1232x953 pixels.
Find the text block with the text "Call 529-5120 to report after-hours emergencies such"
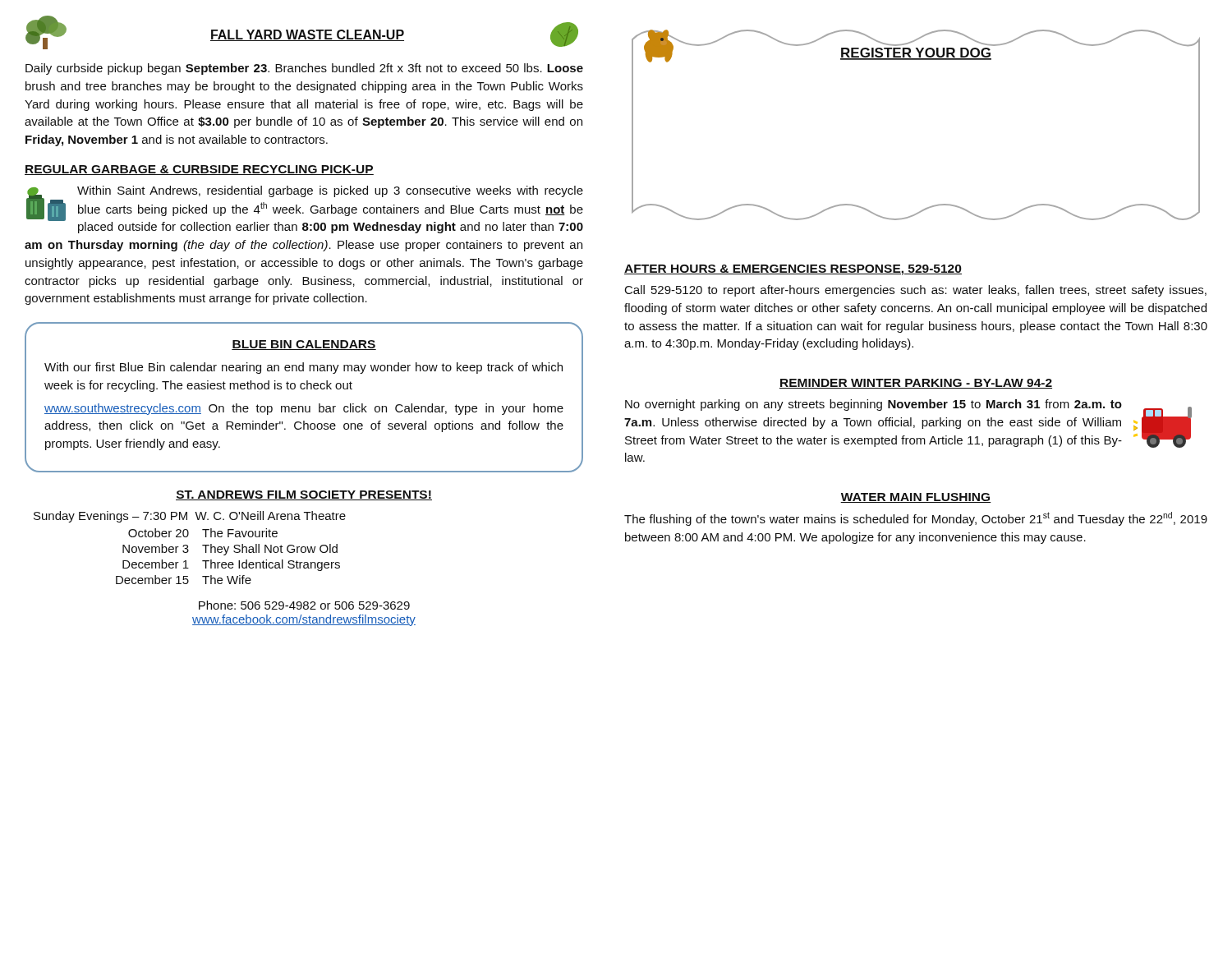coord(916,317)
